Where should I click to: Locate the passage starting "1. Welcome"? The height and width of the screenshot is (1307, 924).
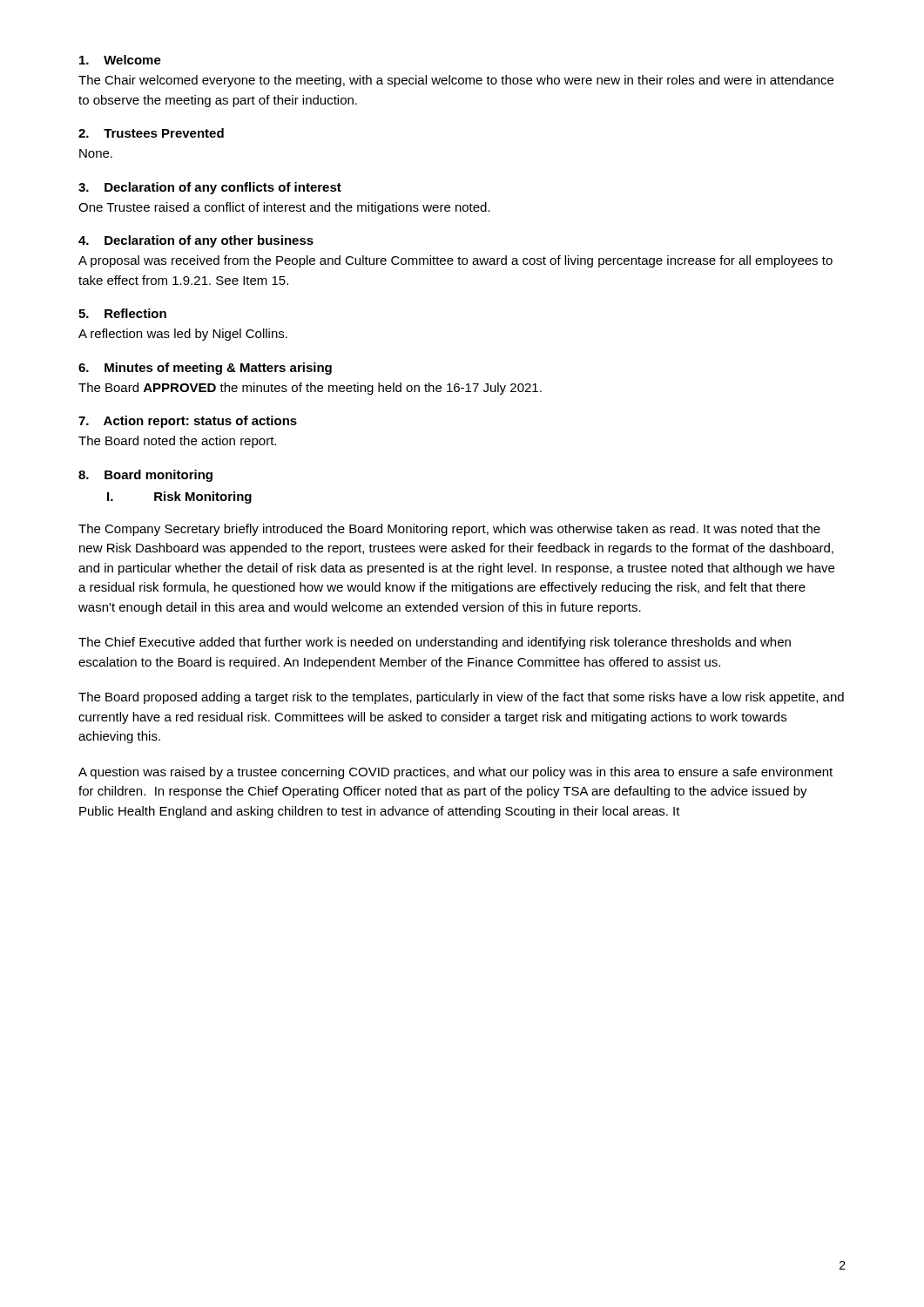point(120,60)
